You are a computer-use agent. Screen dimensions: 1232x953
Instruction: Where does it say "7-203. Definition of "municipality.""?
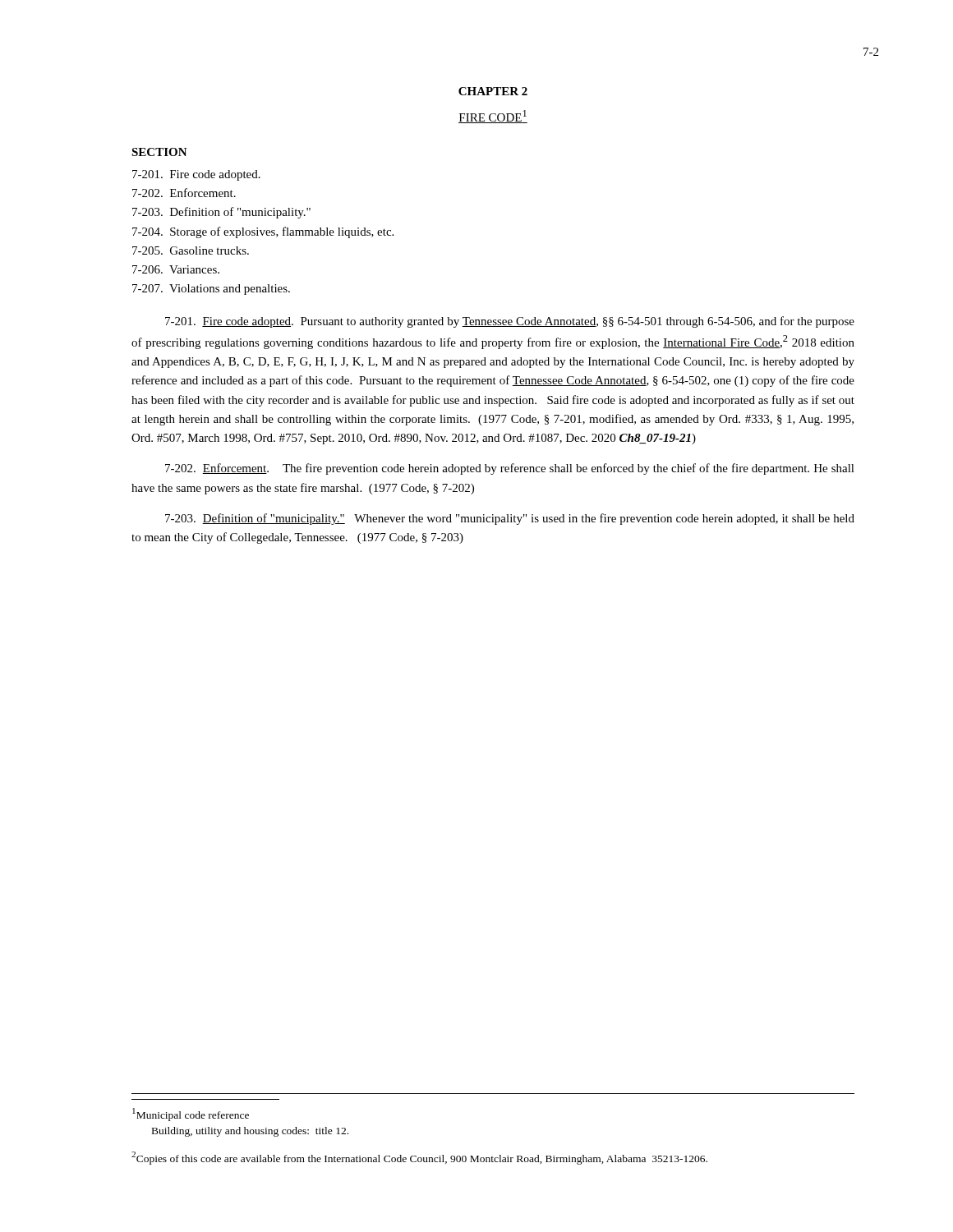(221, 212)
